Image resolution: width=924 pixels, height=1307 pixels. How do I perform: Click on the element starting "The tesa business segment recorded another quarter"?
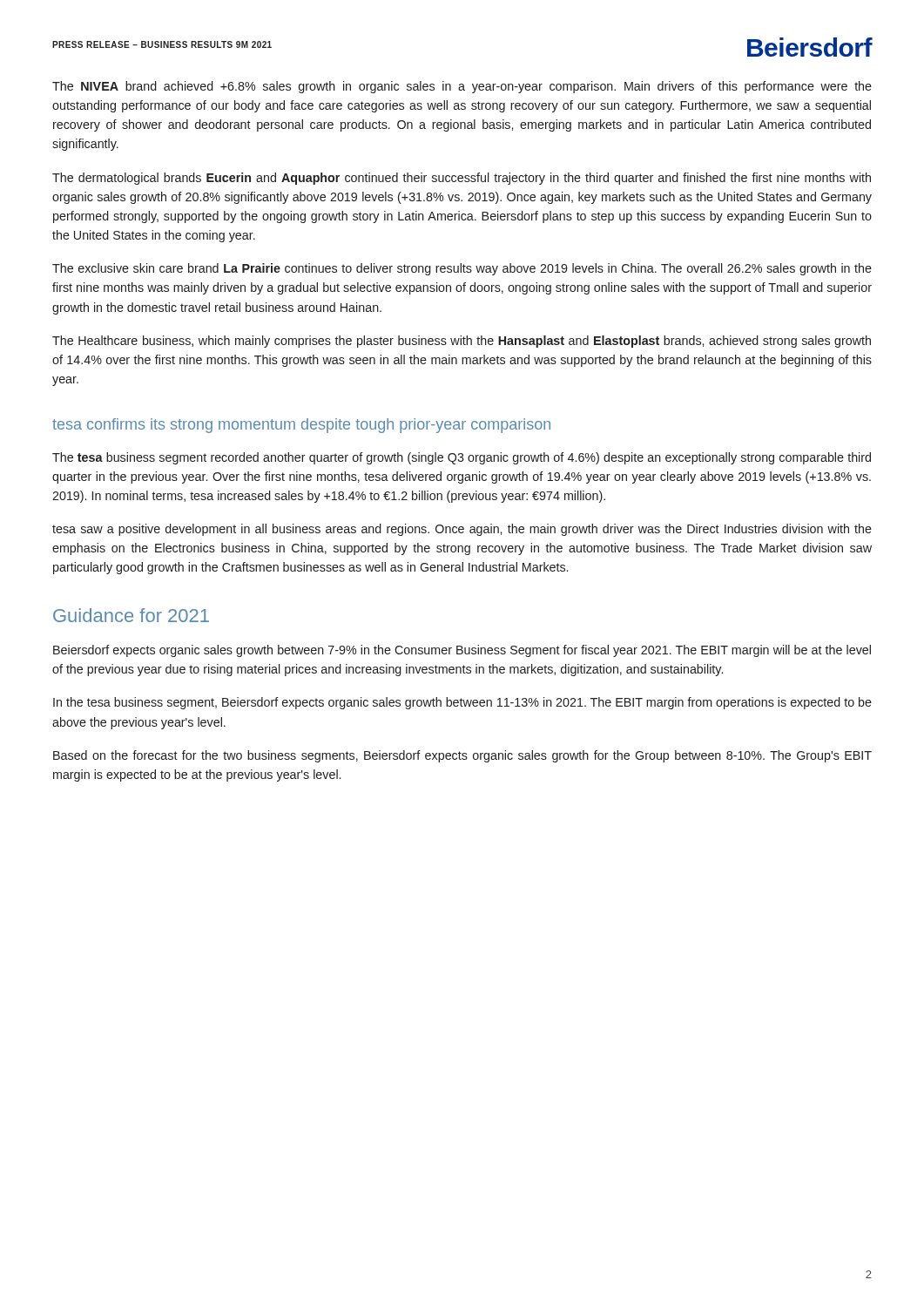(x=462, y=476)
